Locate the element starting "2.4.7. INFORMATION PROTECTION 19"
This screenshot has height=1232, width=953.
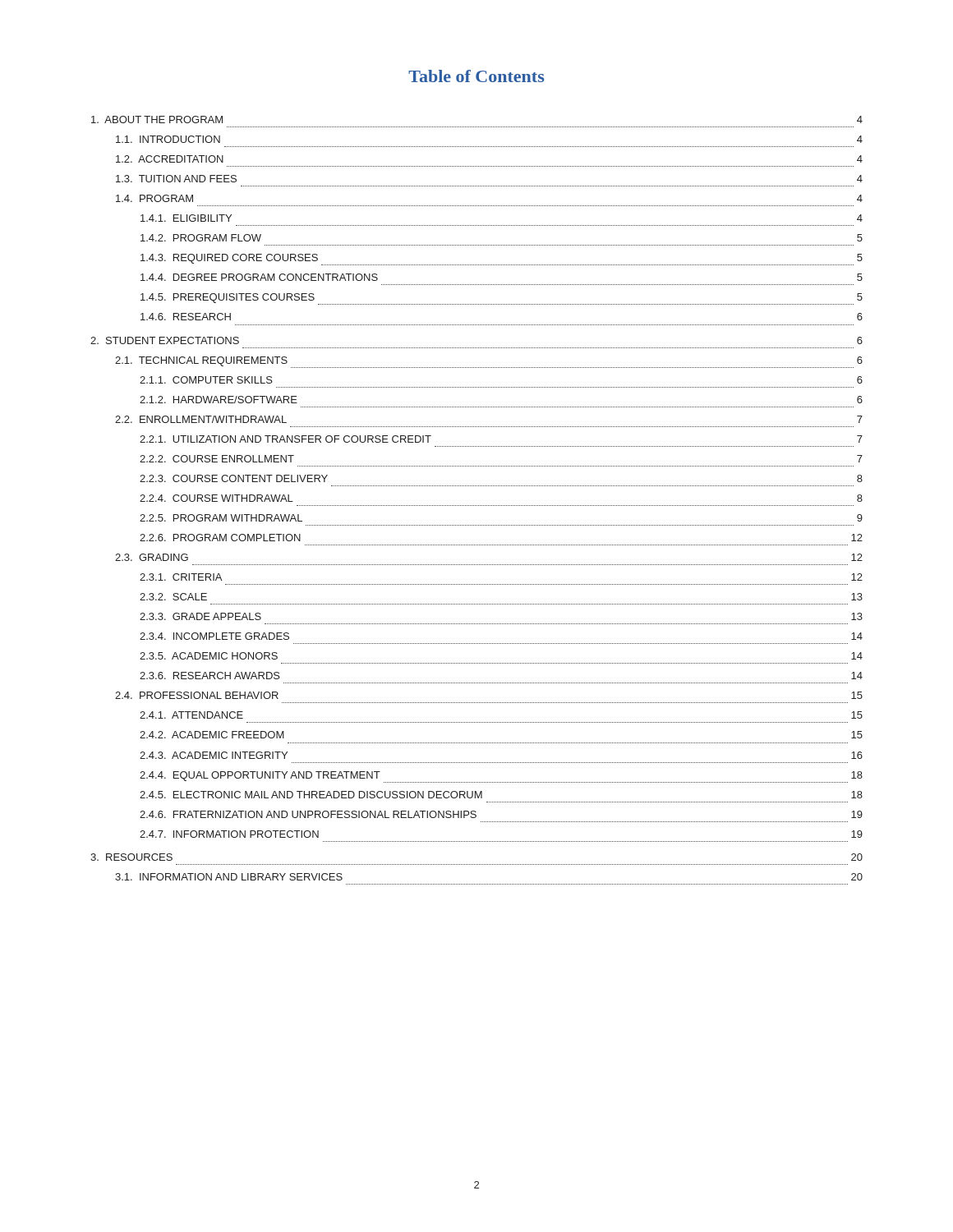click(x=501, y=834)
